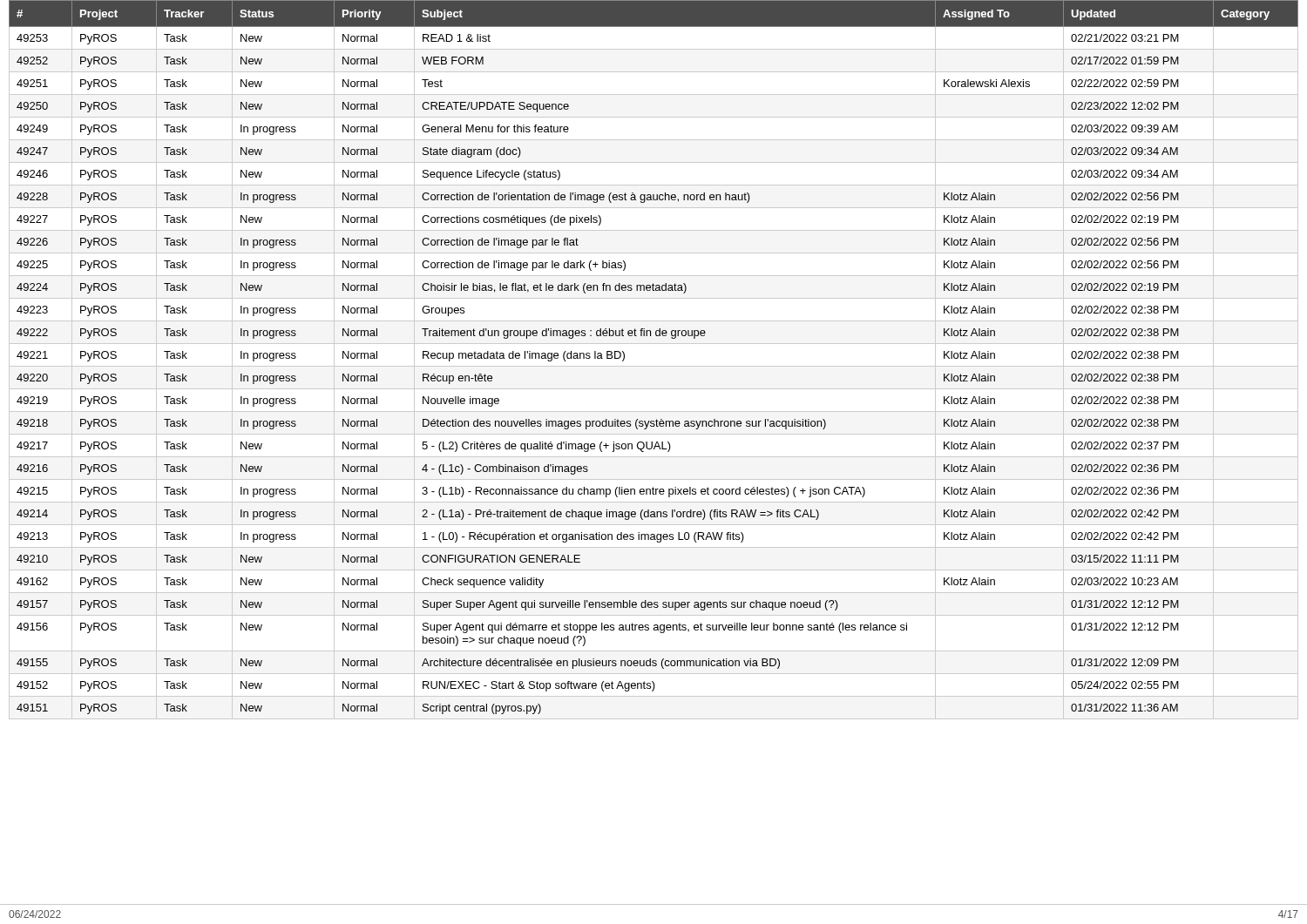Find the table that mentions "02/02/2022 02:36 PM"

pos(654,360)
